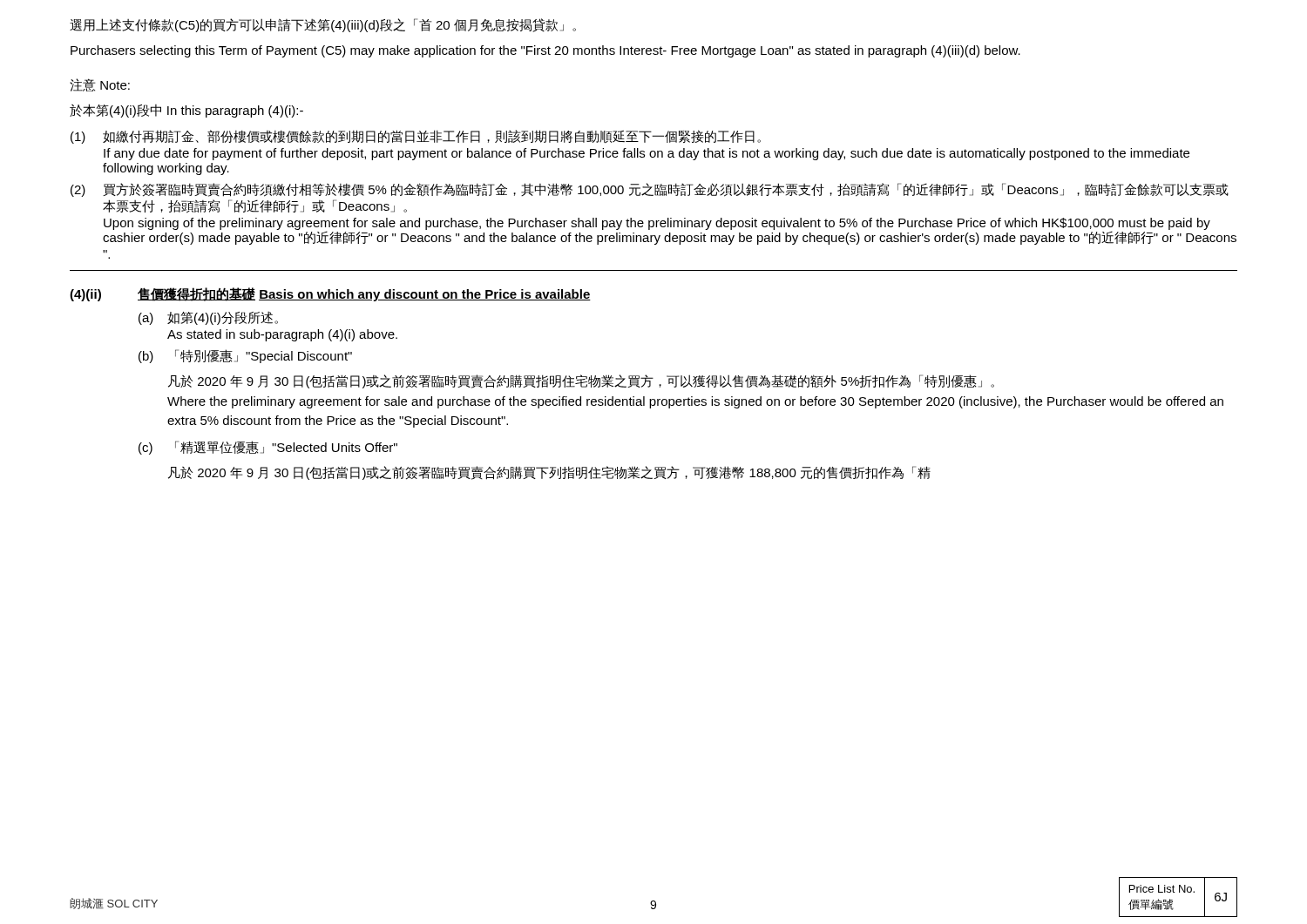Find the text starting "(c) 「精選單位優惠」"Selected Units Offer""
Image resolution: width=1307 pixels, height=924 pixels.
tap(289, 448)
